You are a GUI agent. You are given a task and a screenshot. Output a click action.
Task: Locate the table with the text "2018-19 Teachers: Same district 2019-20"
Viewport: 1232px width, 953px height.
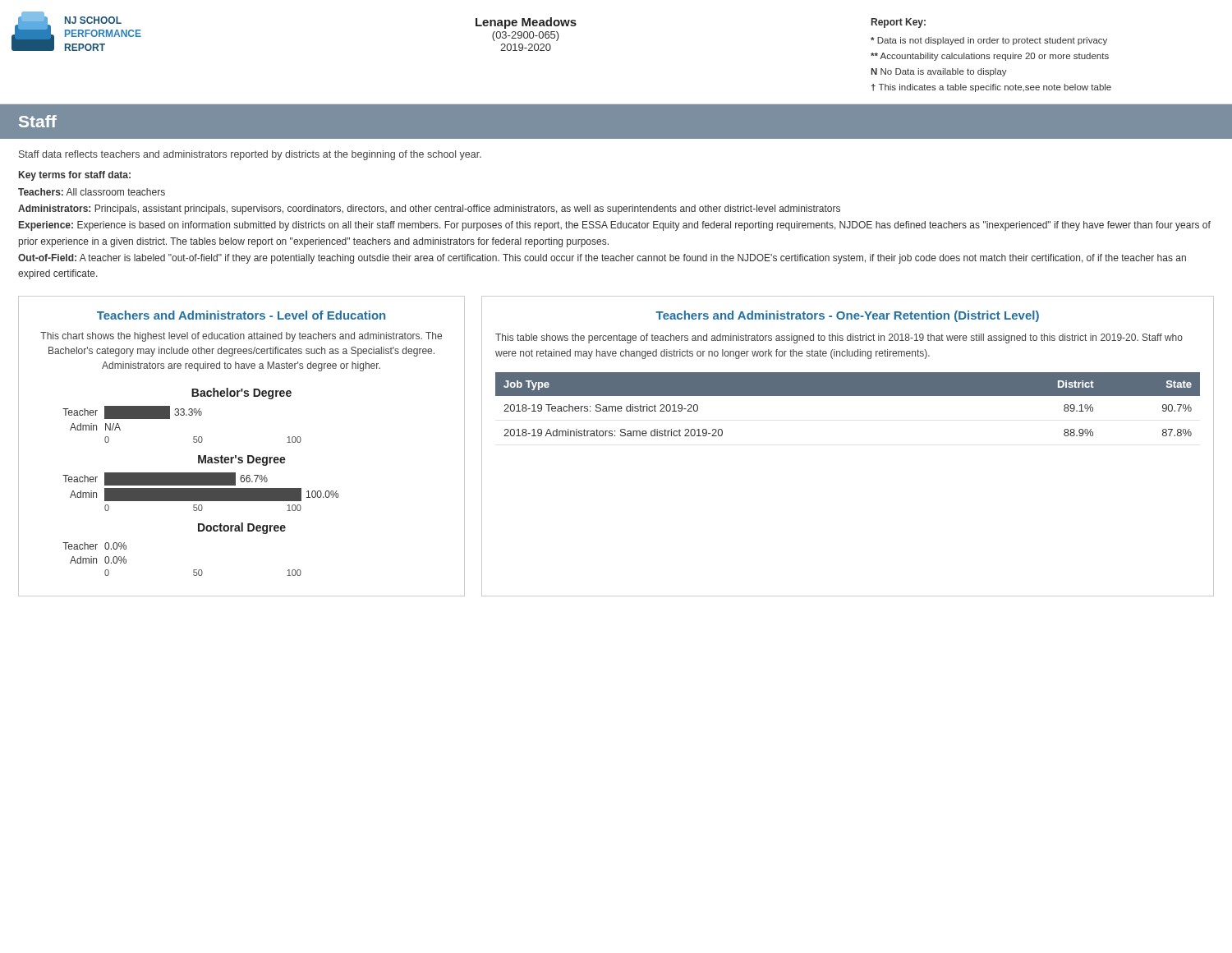pyautogui.click(x=848, y=446)
